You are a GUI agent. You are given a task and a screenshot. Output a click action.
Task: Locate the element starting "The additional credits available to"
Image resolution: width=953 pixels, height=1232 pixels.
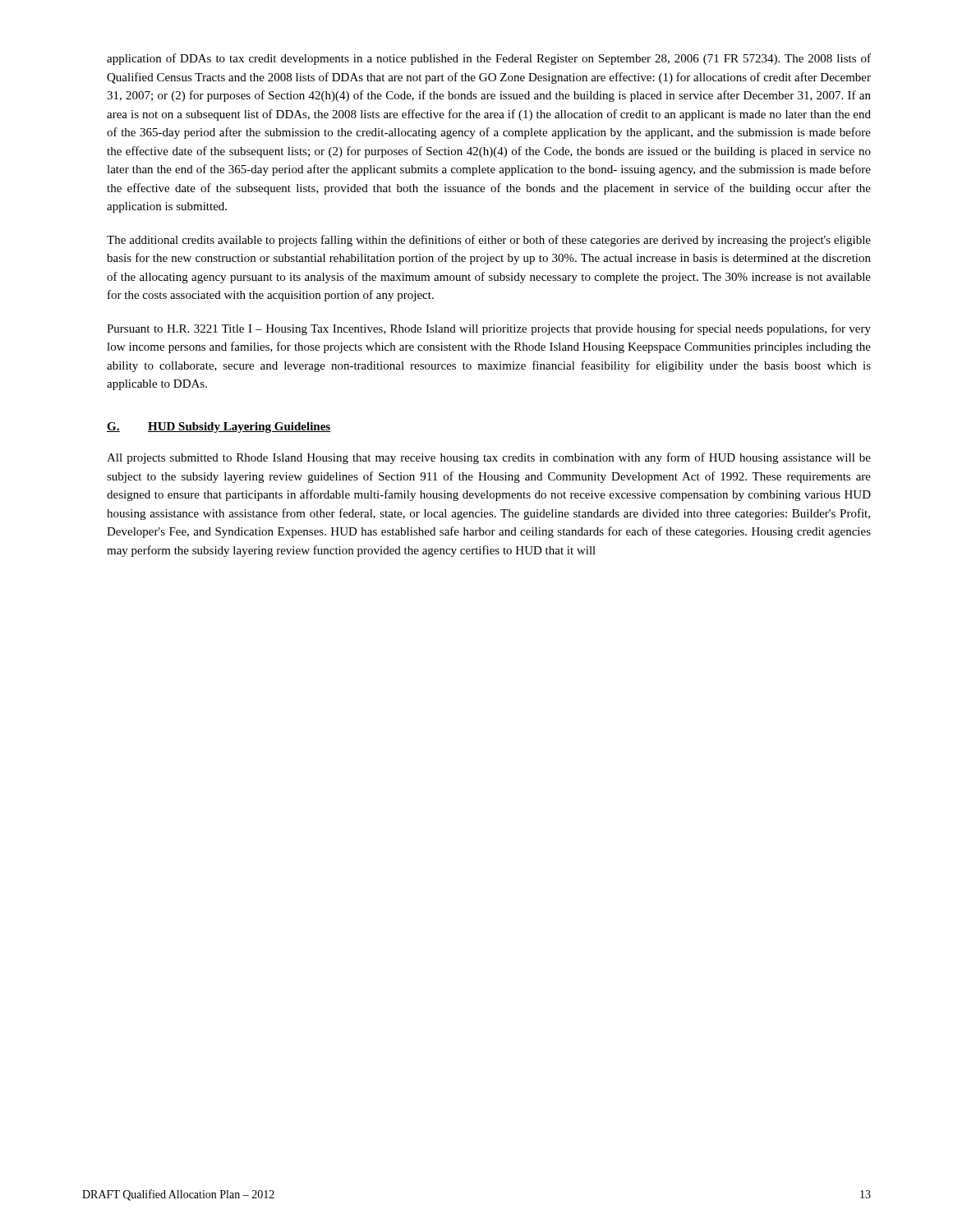coord(489,267)
